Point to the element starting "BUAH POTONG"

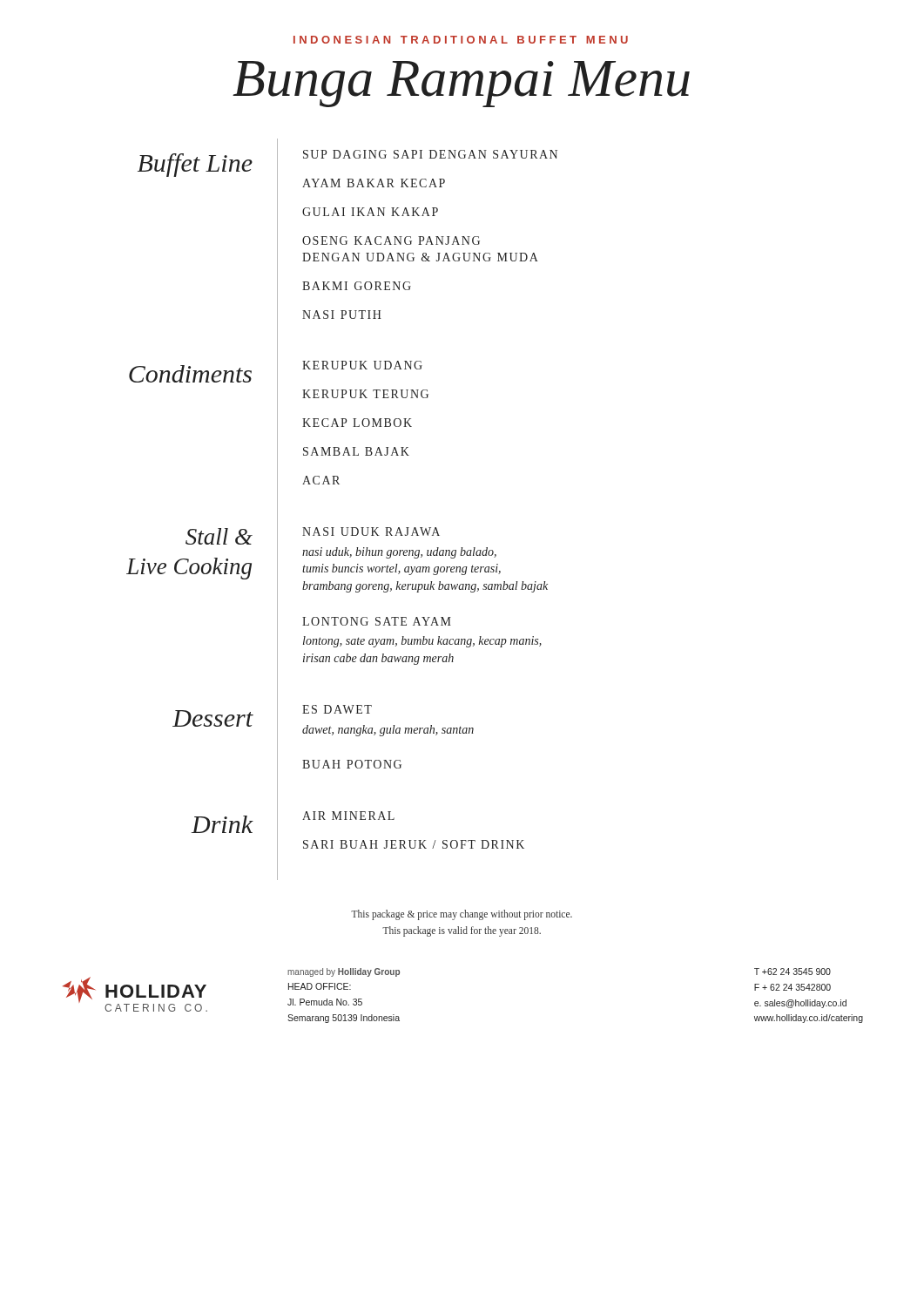353,765
